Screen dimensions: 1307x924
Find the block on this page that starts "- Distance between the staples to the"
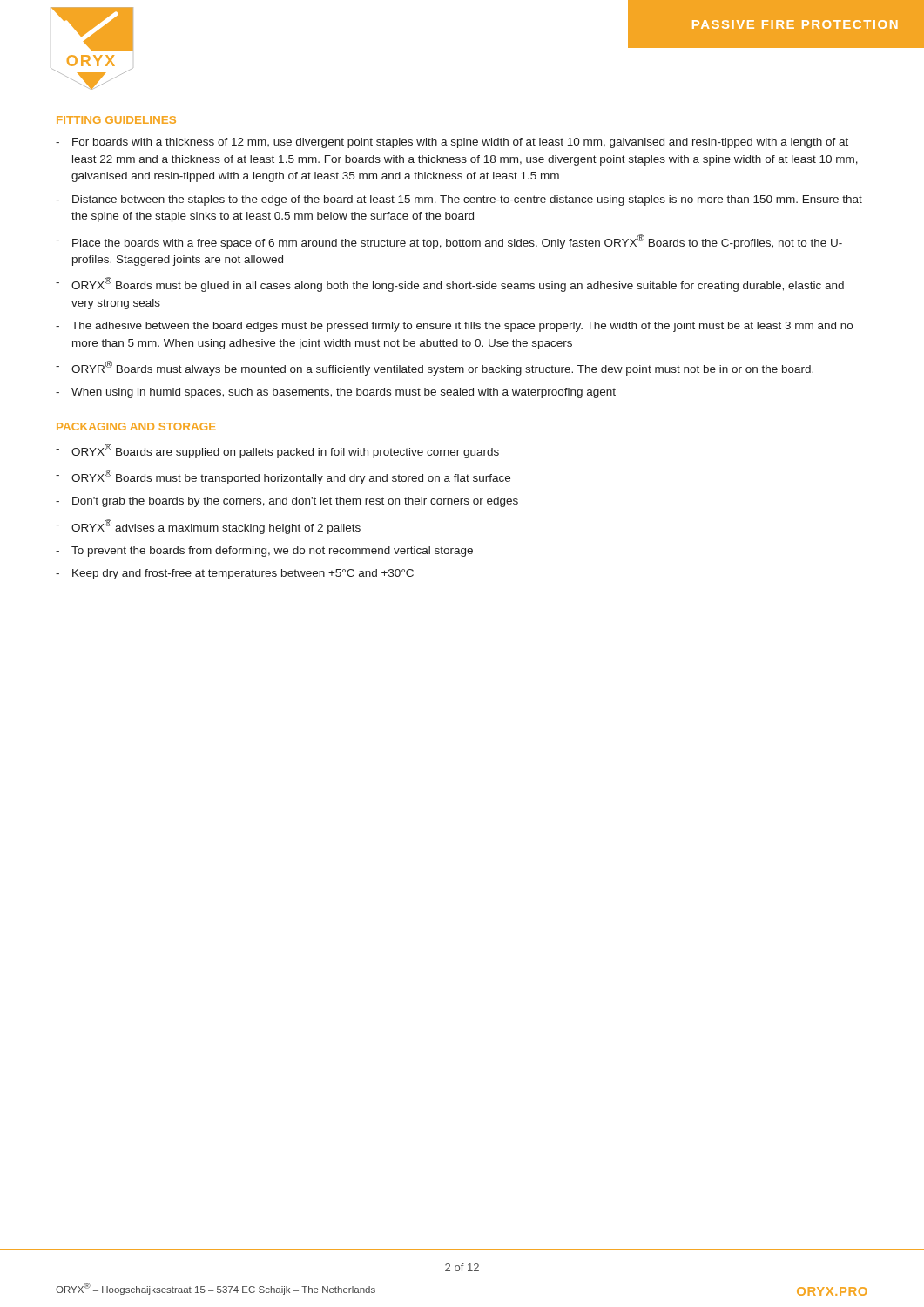point(462,208)
